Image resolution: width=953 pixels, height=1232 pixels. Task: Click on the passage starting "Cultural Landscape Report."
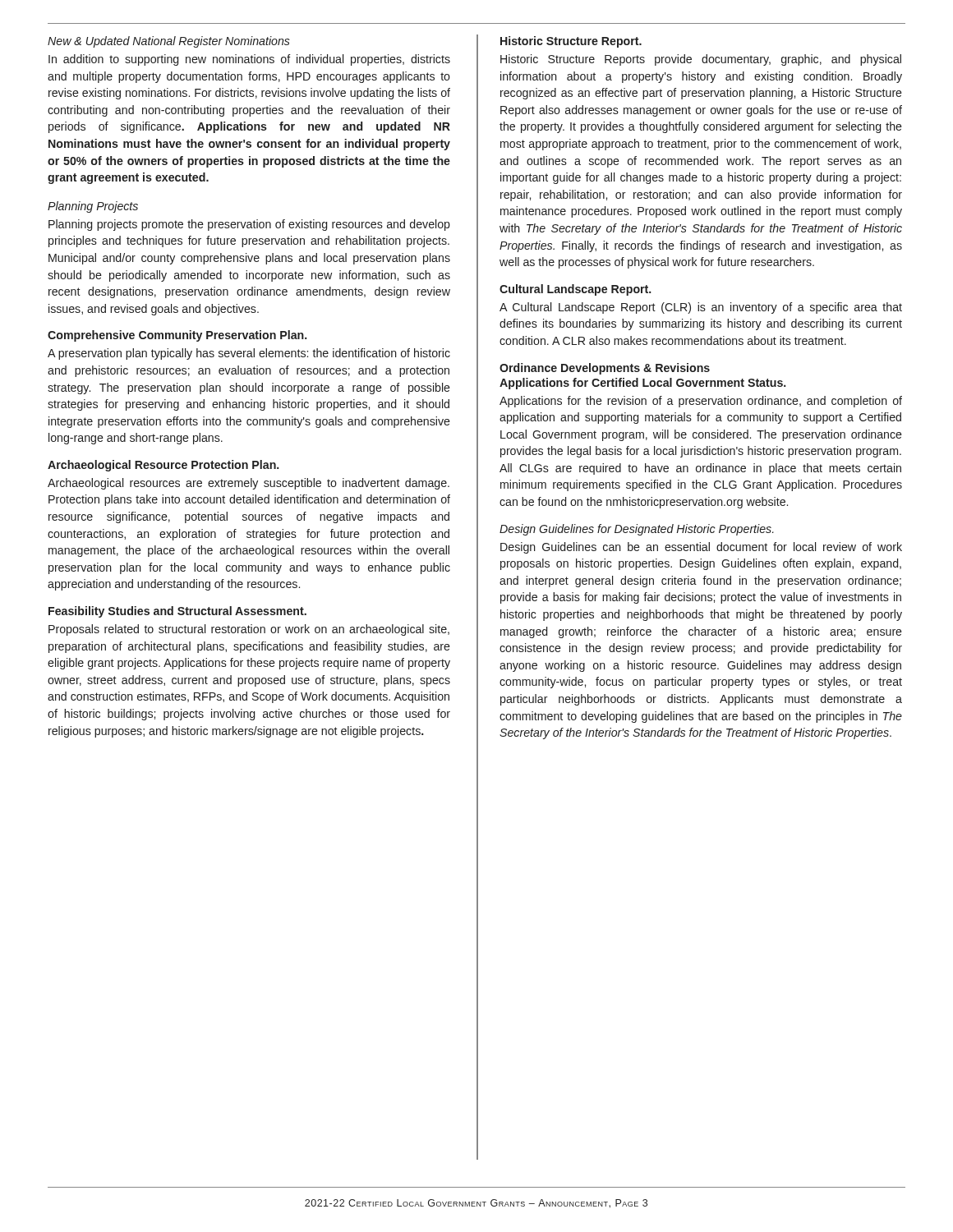click(x=576, y=289)
